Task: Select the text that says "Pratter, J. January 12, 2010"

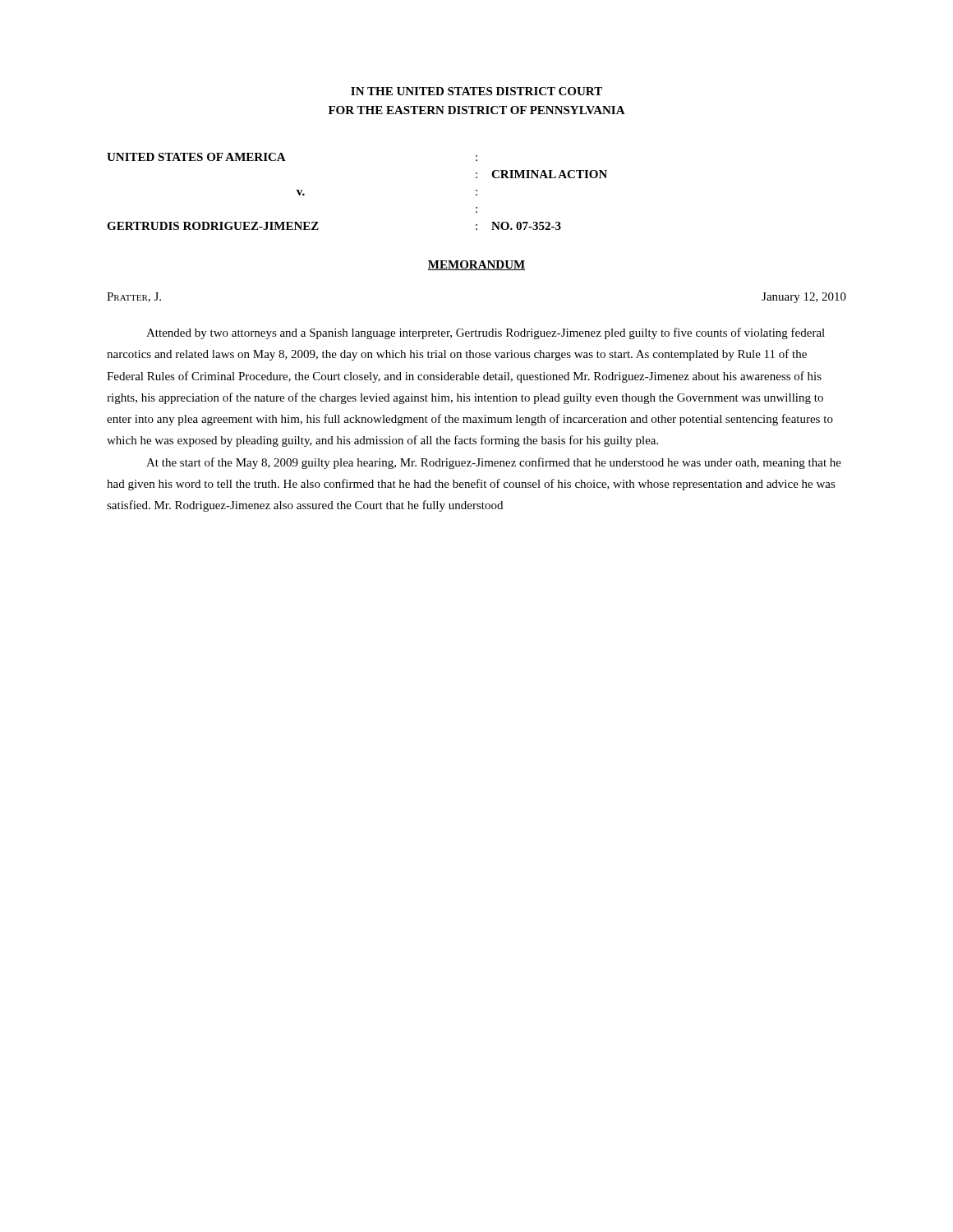Action: click(128, 298)
